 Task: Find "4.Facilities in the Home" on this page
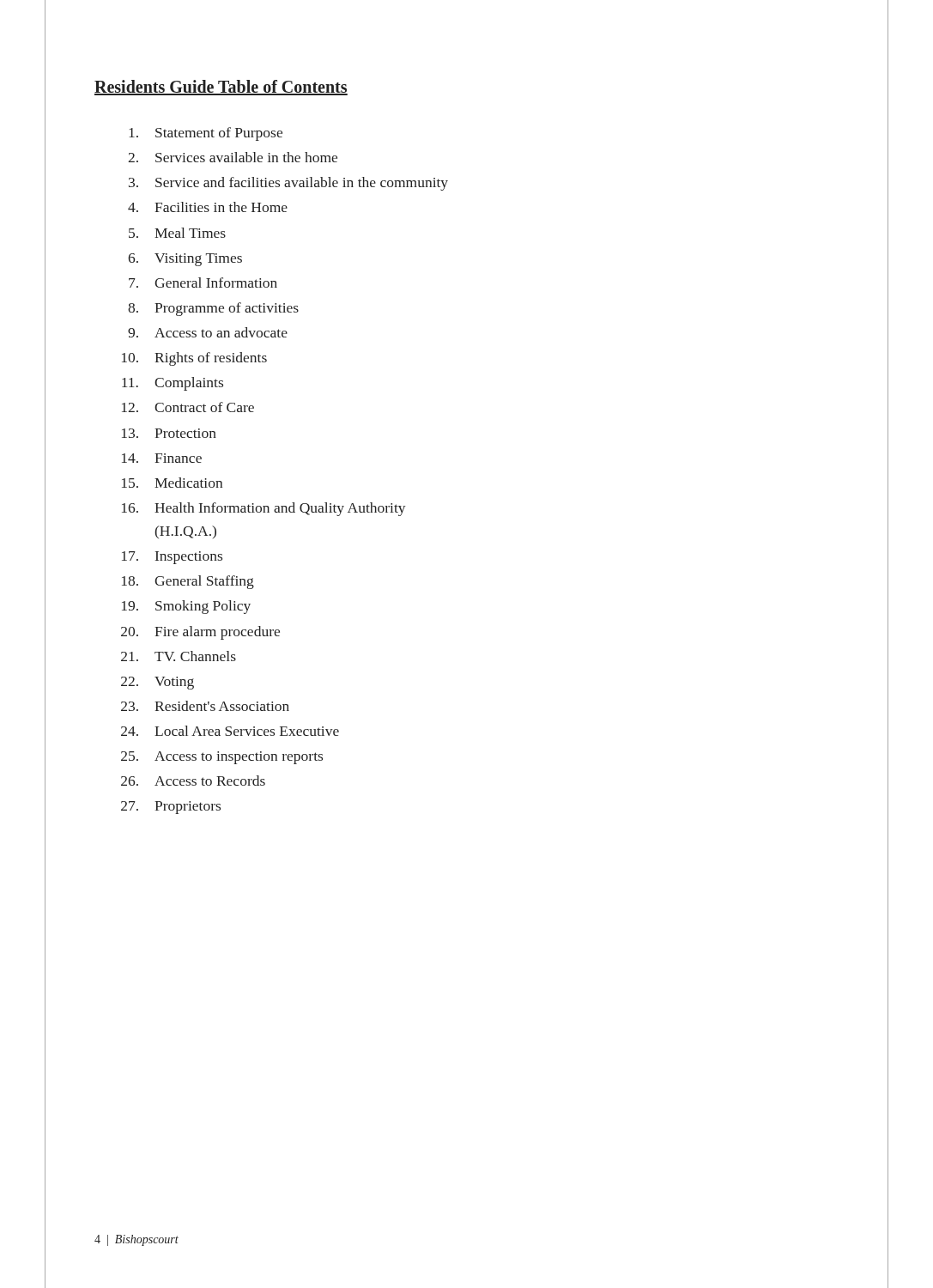208,207
